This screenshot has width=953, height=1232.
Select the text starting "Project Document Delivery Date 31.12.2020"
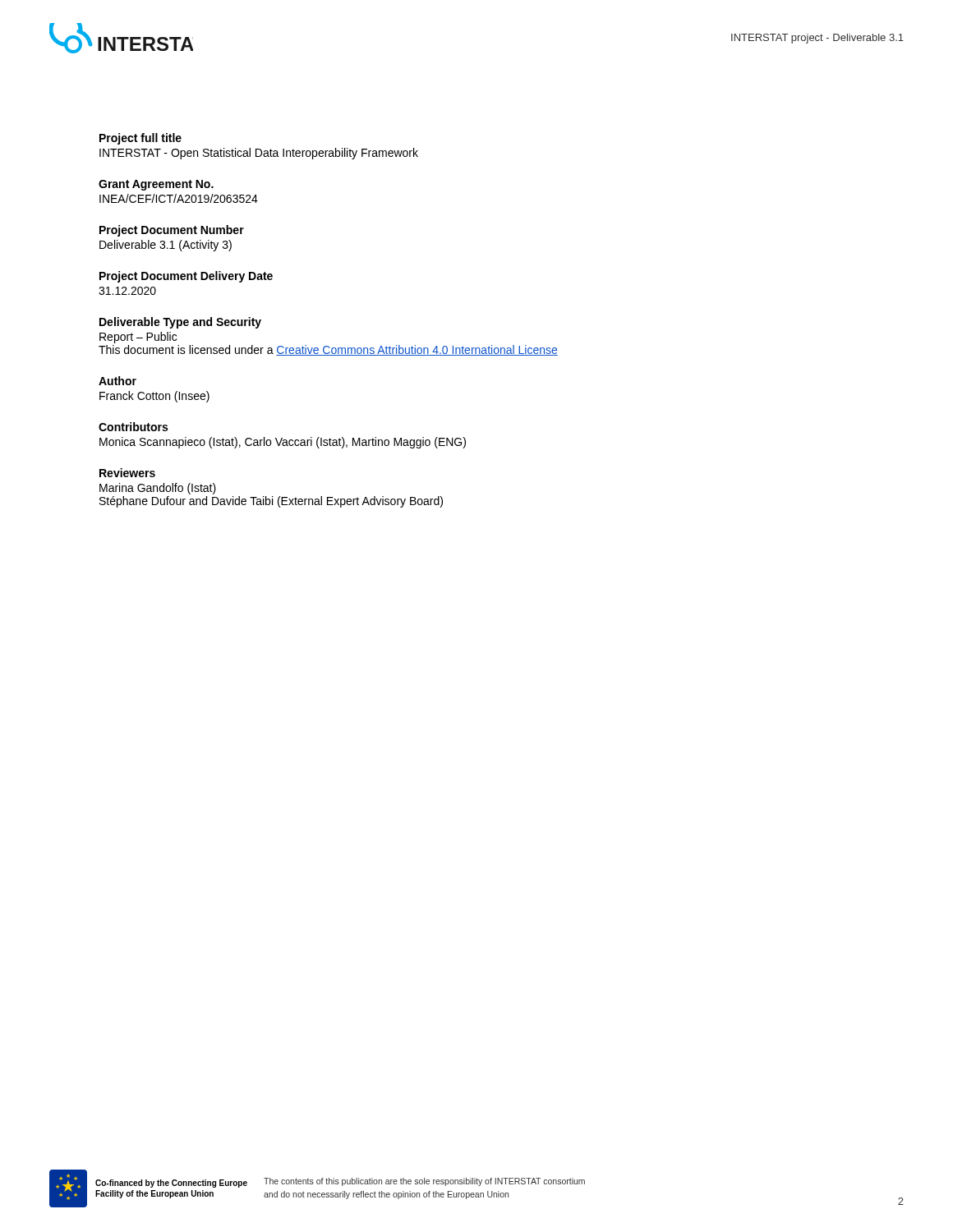pos(186,277)
